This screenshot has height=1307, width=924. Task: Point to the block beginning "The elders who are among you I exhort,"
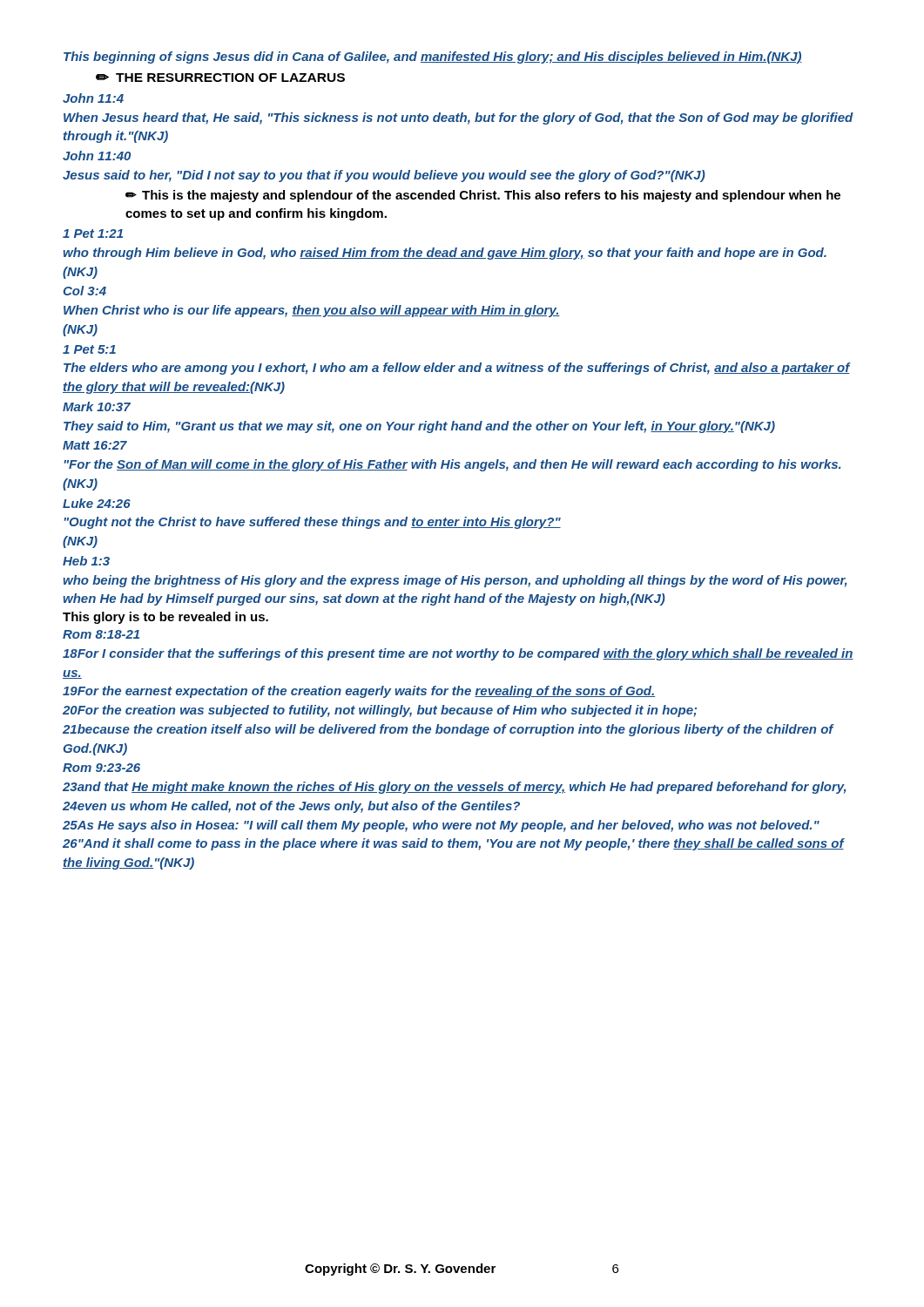click(x=456, y=377)
